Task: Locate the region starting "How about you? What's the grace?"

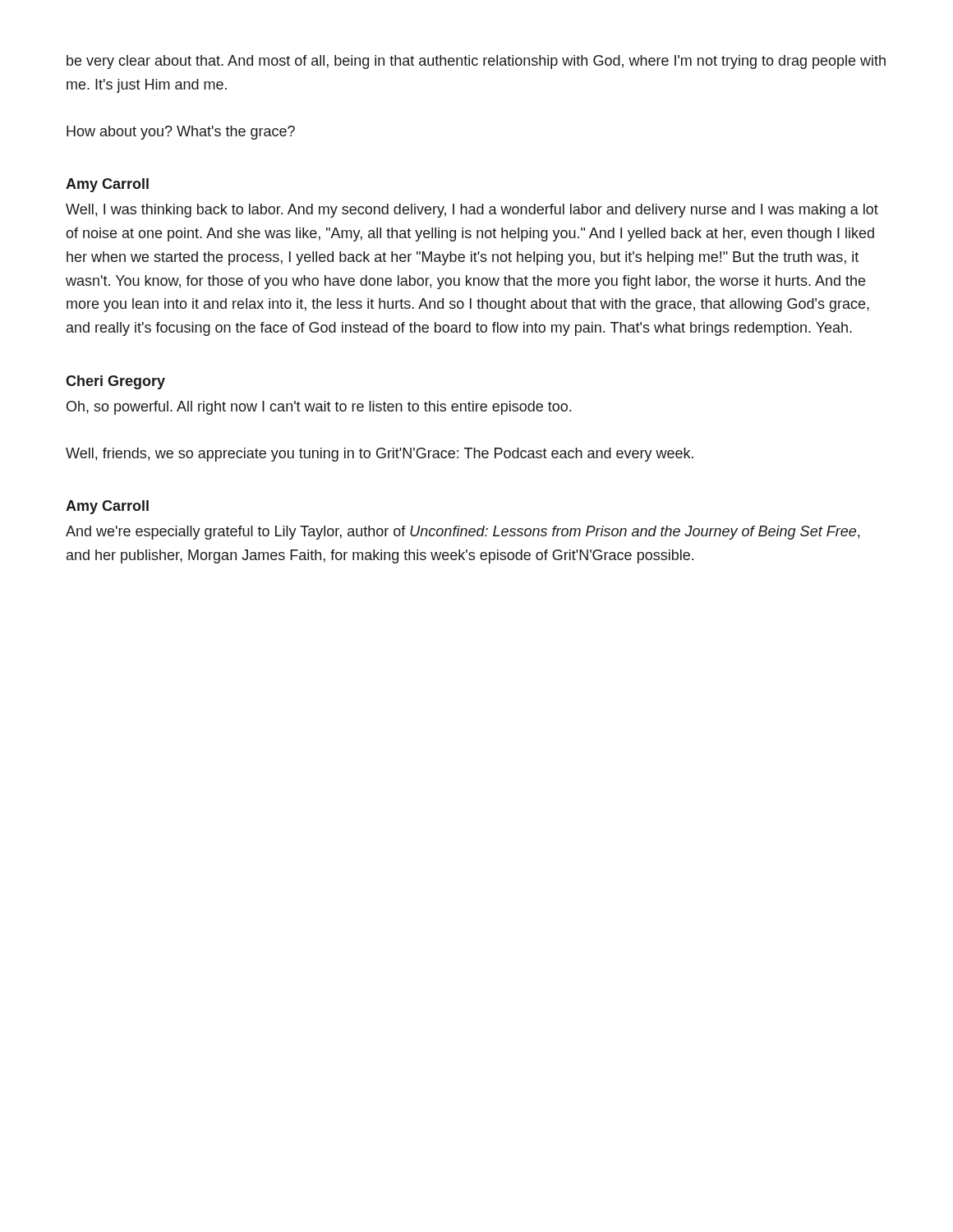Action: pyautogui.click(x=181, y=131)
